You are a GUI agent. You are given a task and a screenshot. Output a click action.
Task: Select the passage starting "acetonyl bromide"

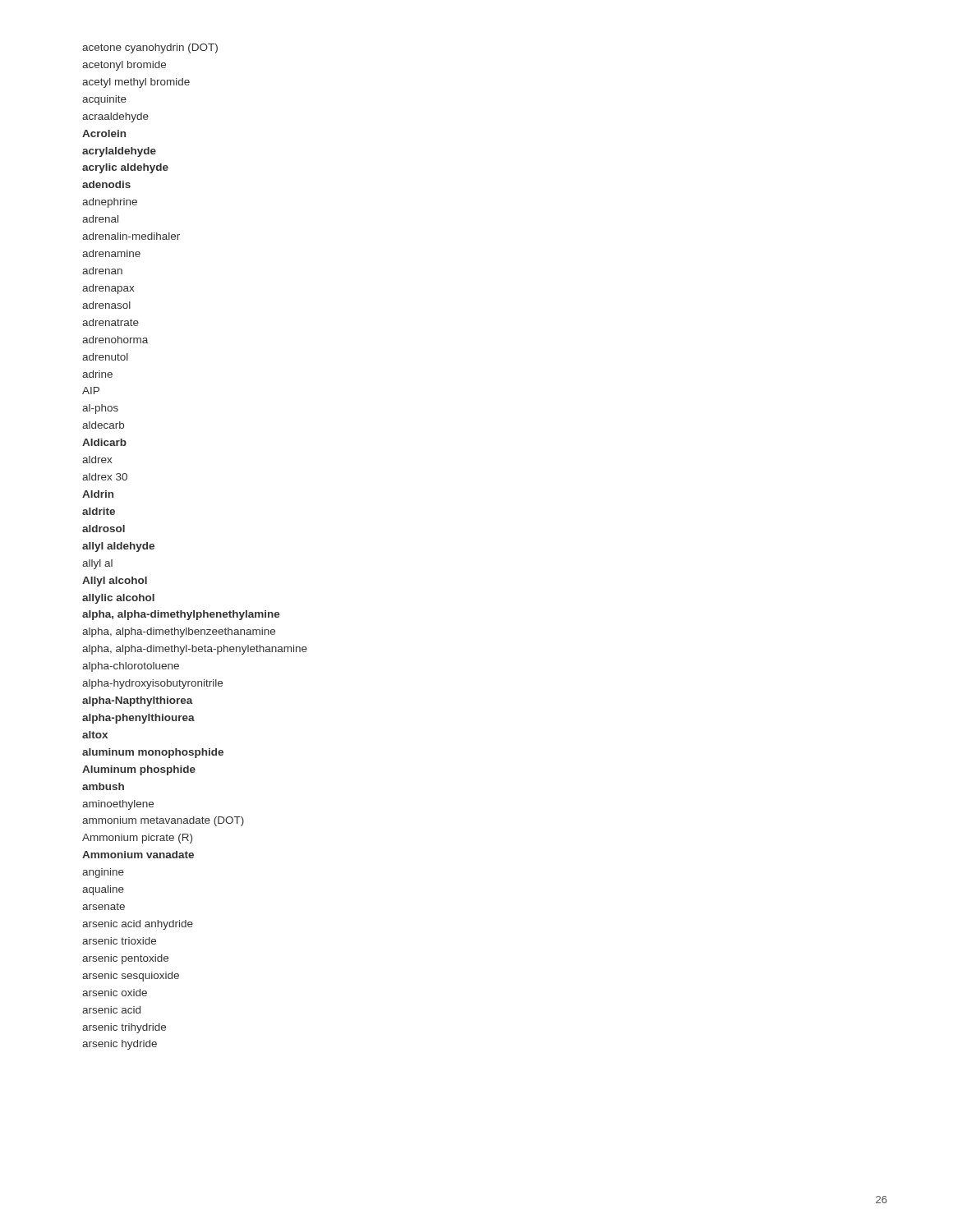pos(124,64)
